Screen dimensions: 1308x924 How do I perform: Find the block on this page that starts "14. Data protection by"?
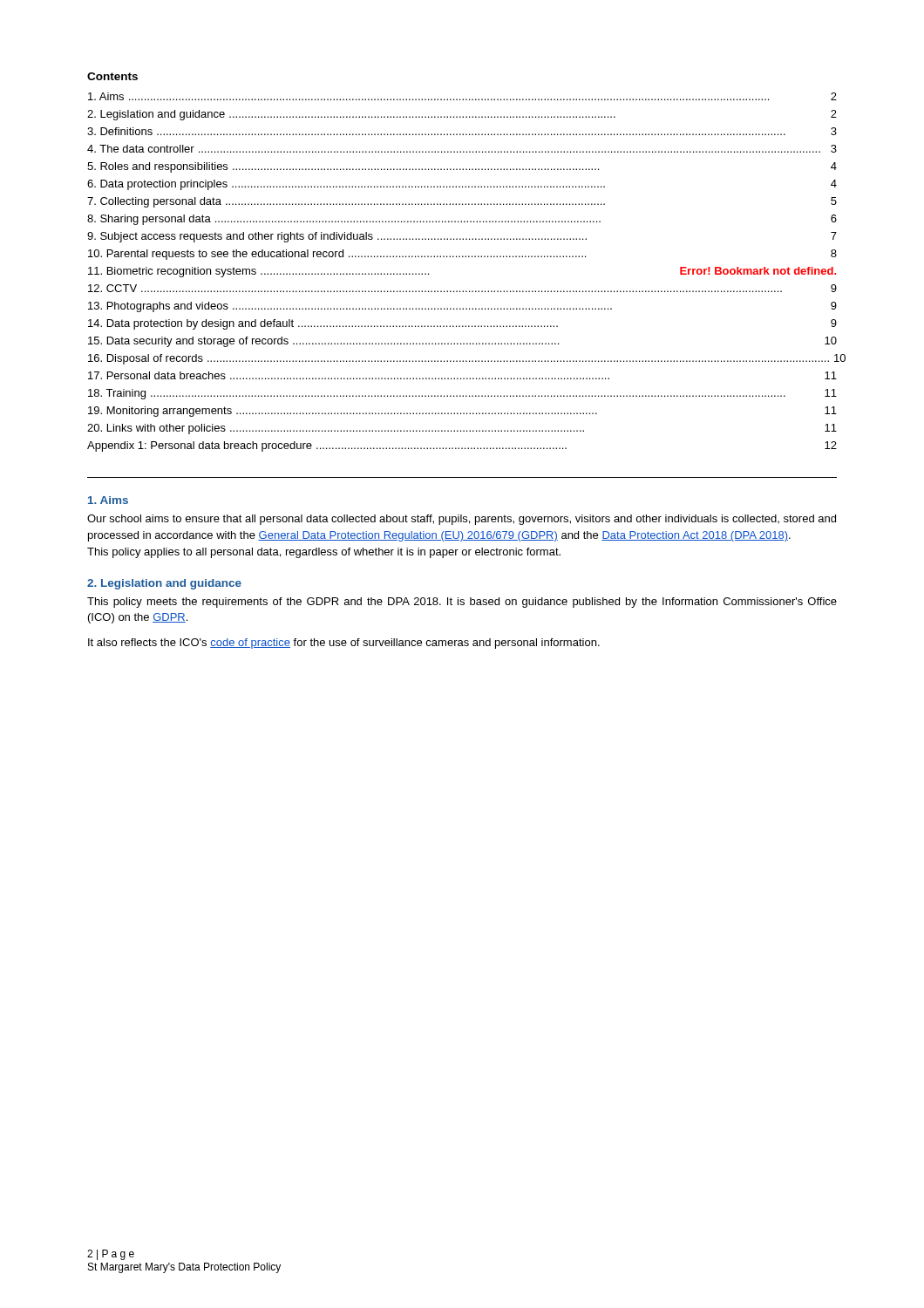[x=462, y=323]
